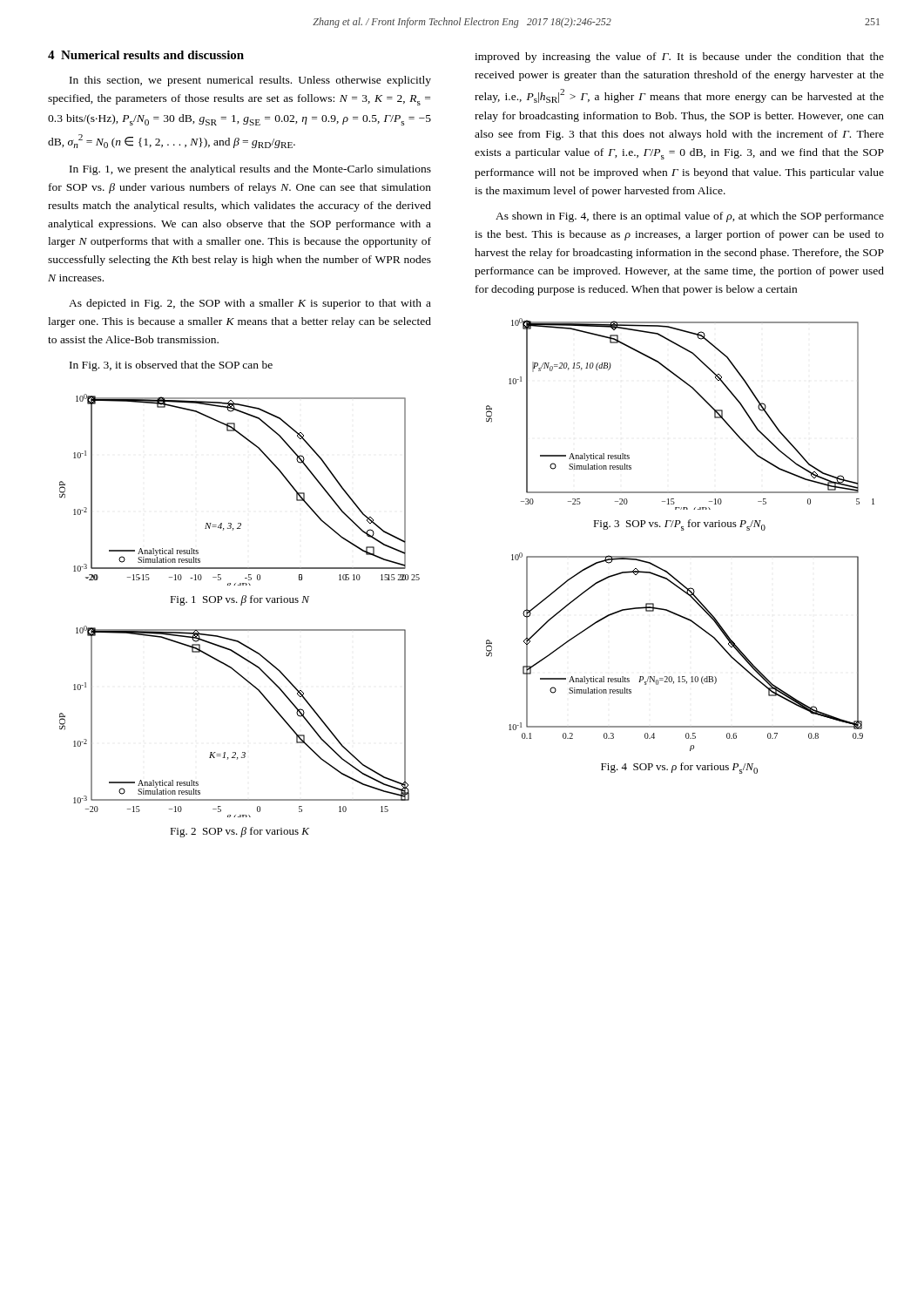Locate the text block that reads "In Fig. 3,"
Screen dimensions: 1307x924
pos(171,365)
